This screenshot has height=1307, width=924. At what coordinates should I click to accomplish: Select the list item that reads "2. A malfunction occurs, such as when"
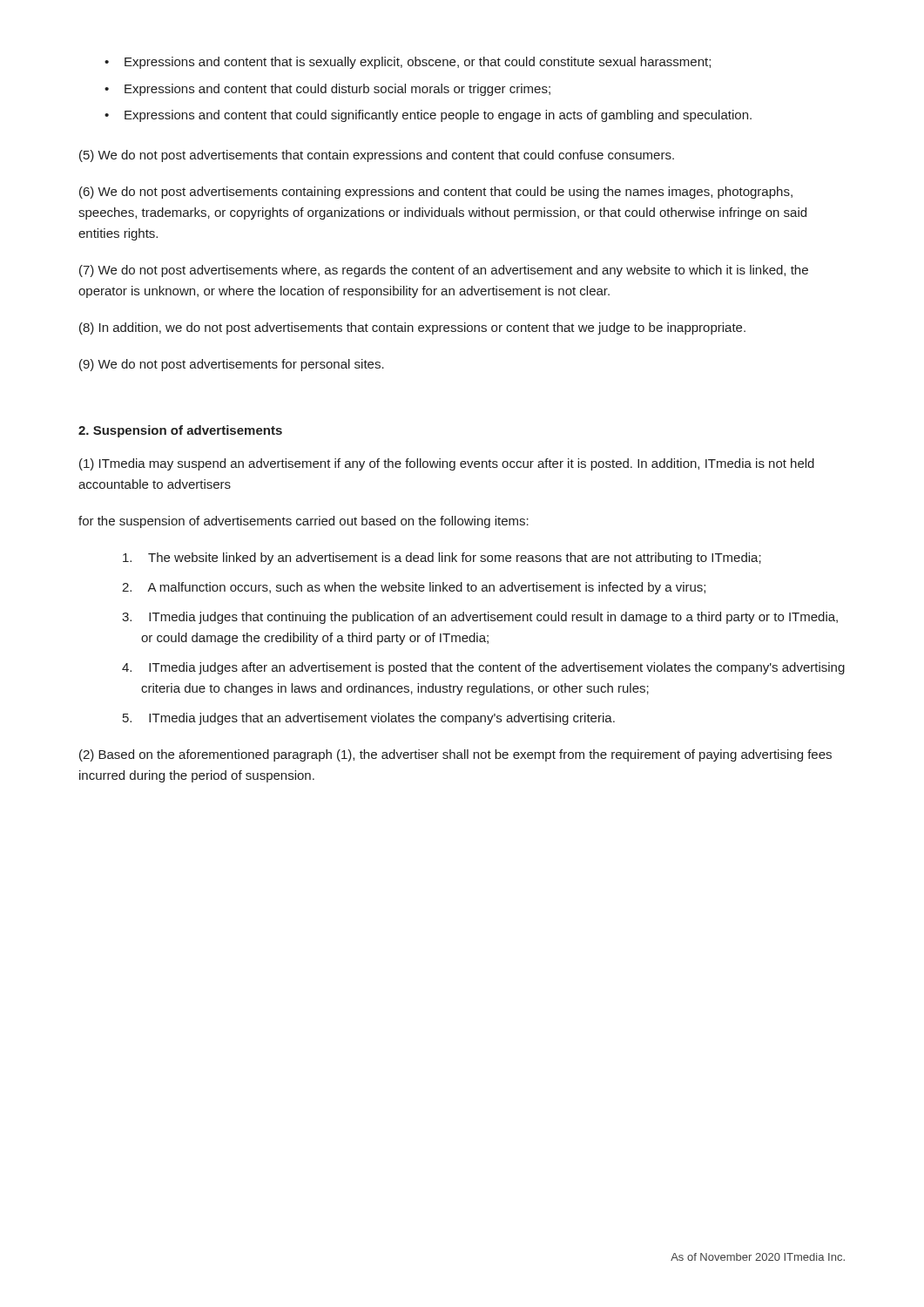(x=414, y=587)
